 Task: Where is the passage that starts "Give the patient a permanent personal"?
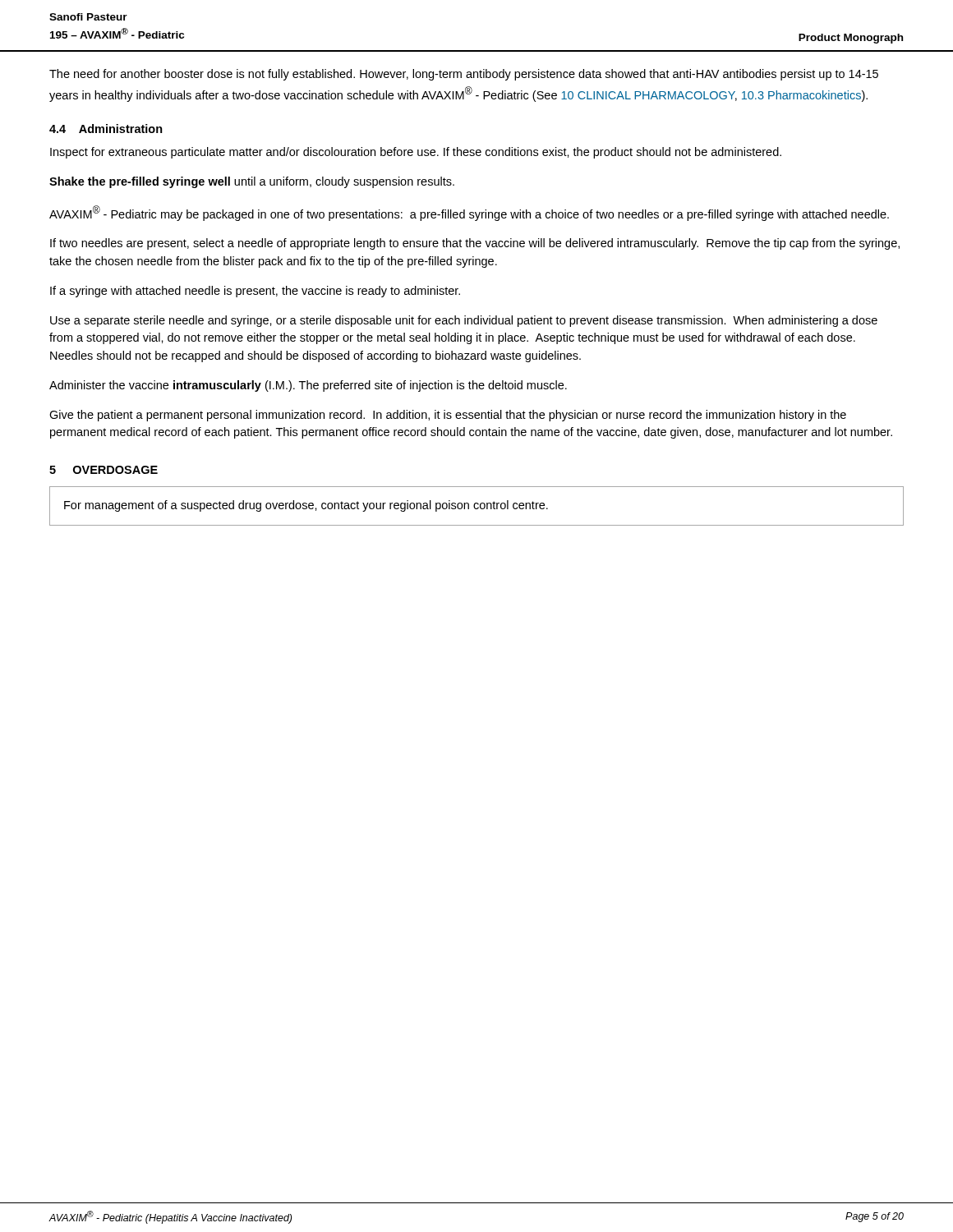471,423
